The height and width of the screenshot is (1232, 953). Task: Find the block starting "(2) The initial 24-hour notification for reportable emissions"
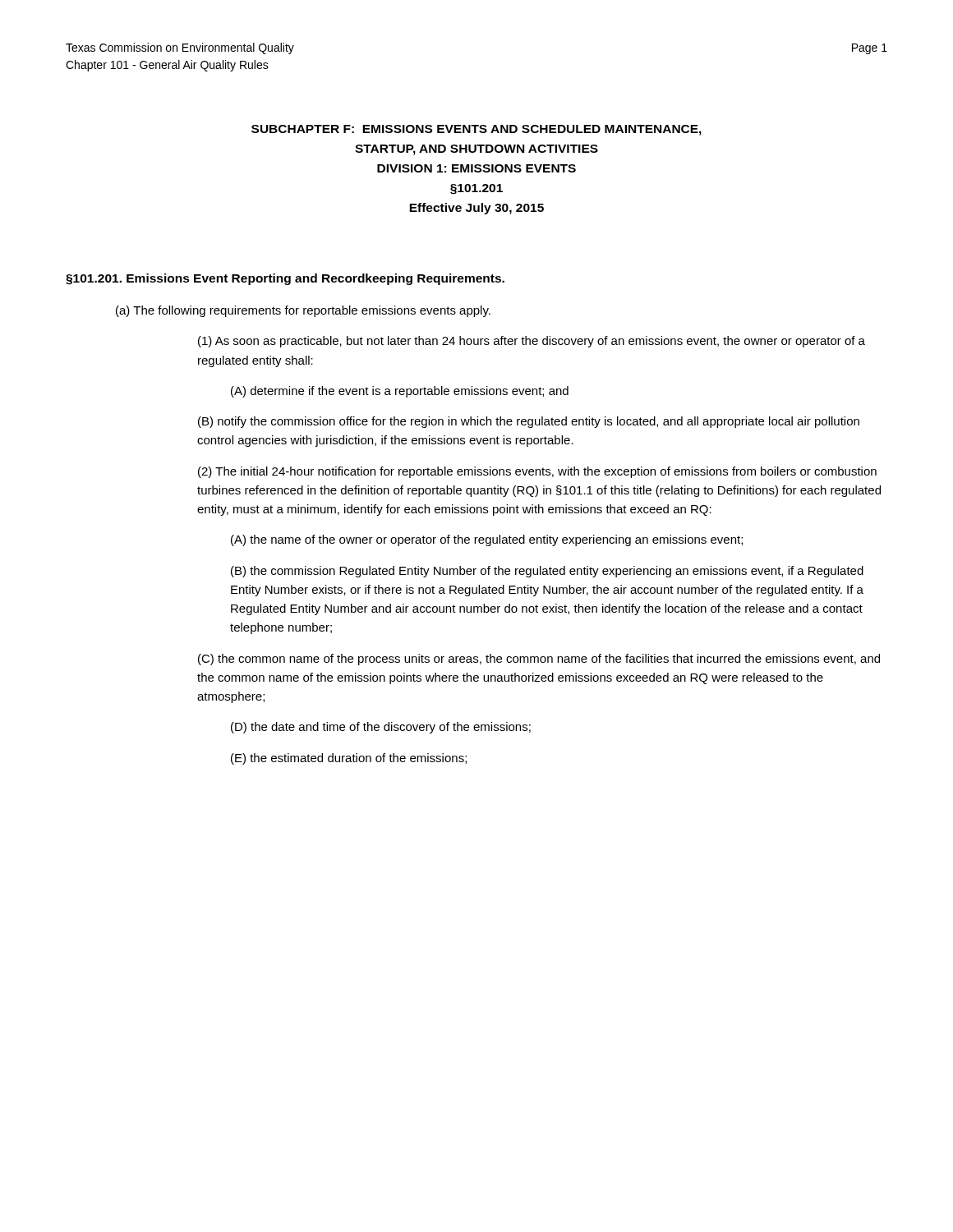[x=539, y=490]
